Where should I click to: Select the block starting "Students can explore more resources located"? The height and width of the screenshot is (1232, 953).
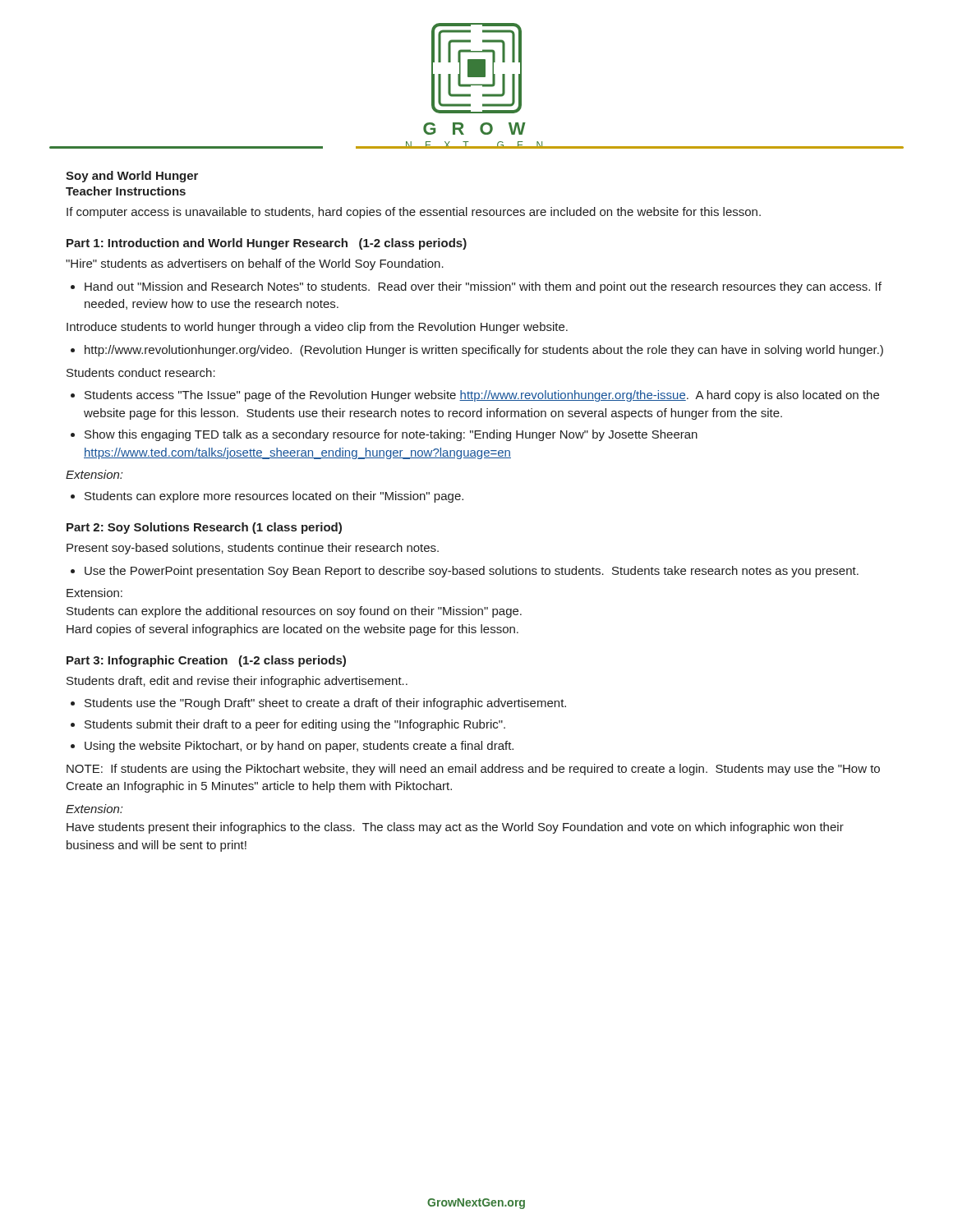click(x=274, y=496)
